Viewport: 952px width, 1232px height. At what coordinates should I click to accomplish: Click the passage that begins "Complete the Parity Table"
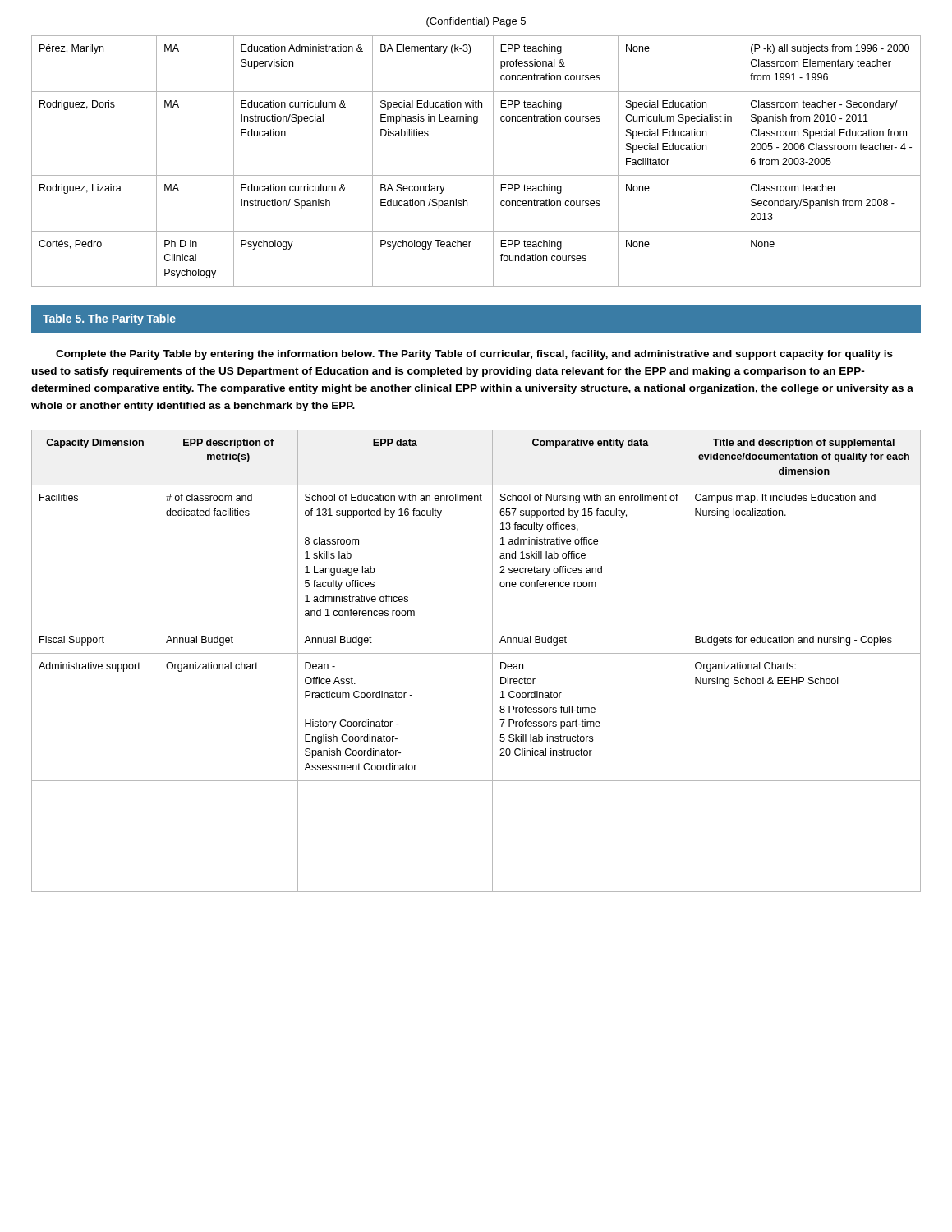pyautogui.click(x=472, y=379)
